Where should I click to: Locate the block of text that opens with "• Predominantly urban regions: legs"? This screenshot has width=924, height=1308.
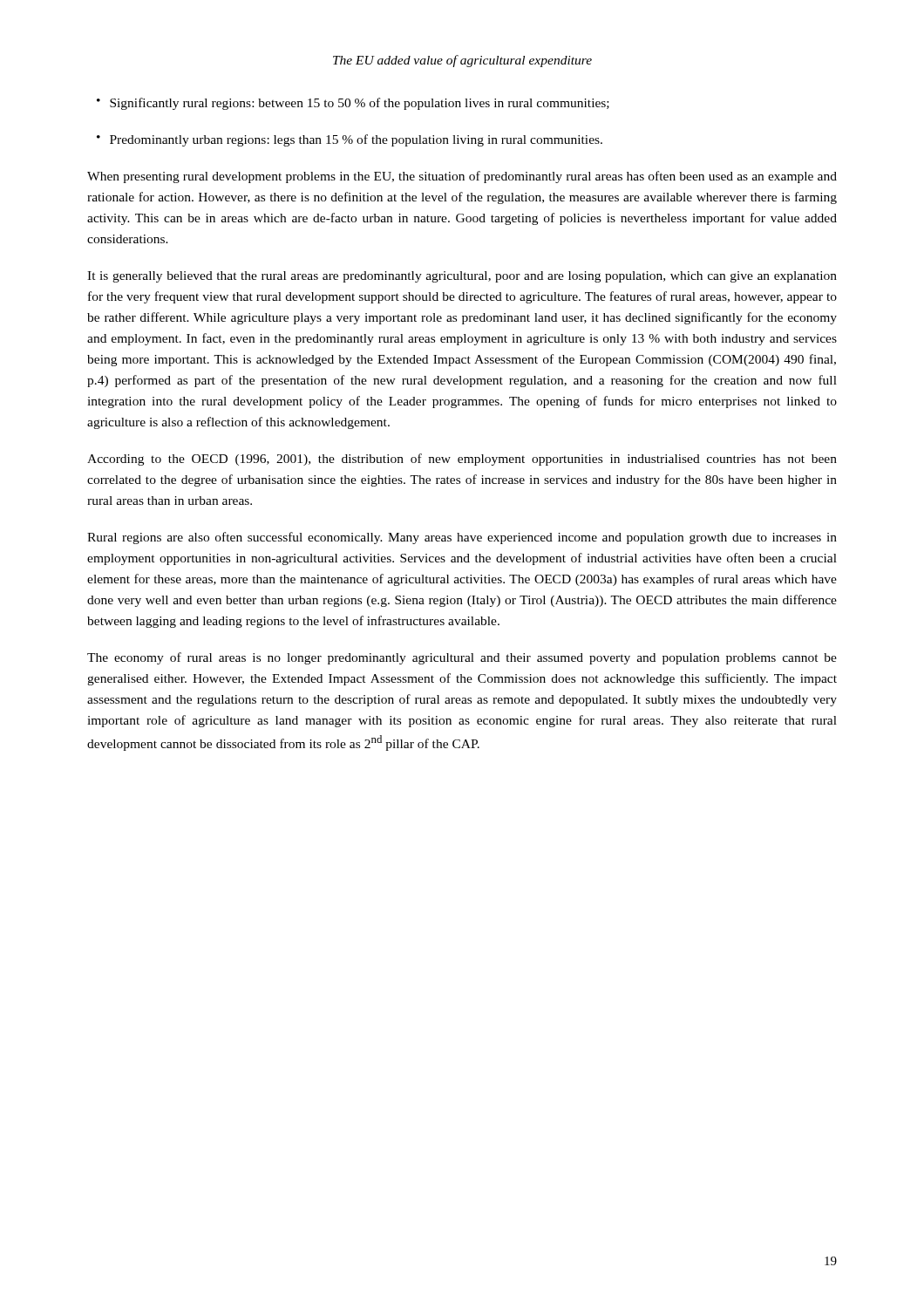coord(466,140)
